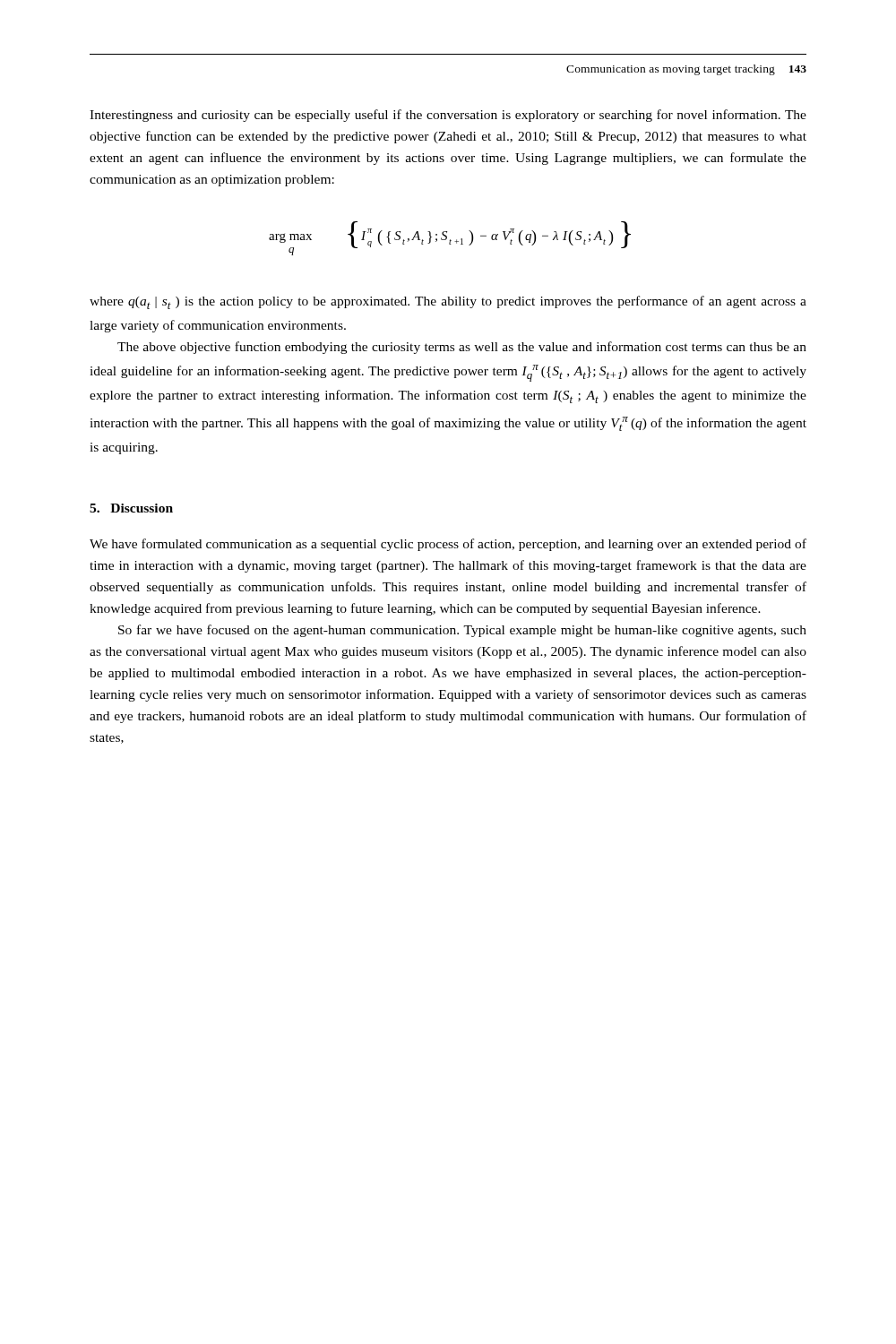Navigate to the text block starting "So far we have focused on the agent-human"

tap(448, 684)
